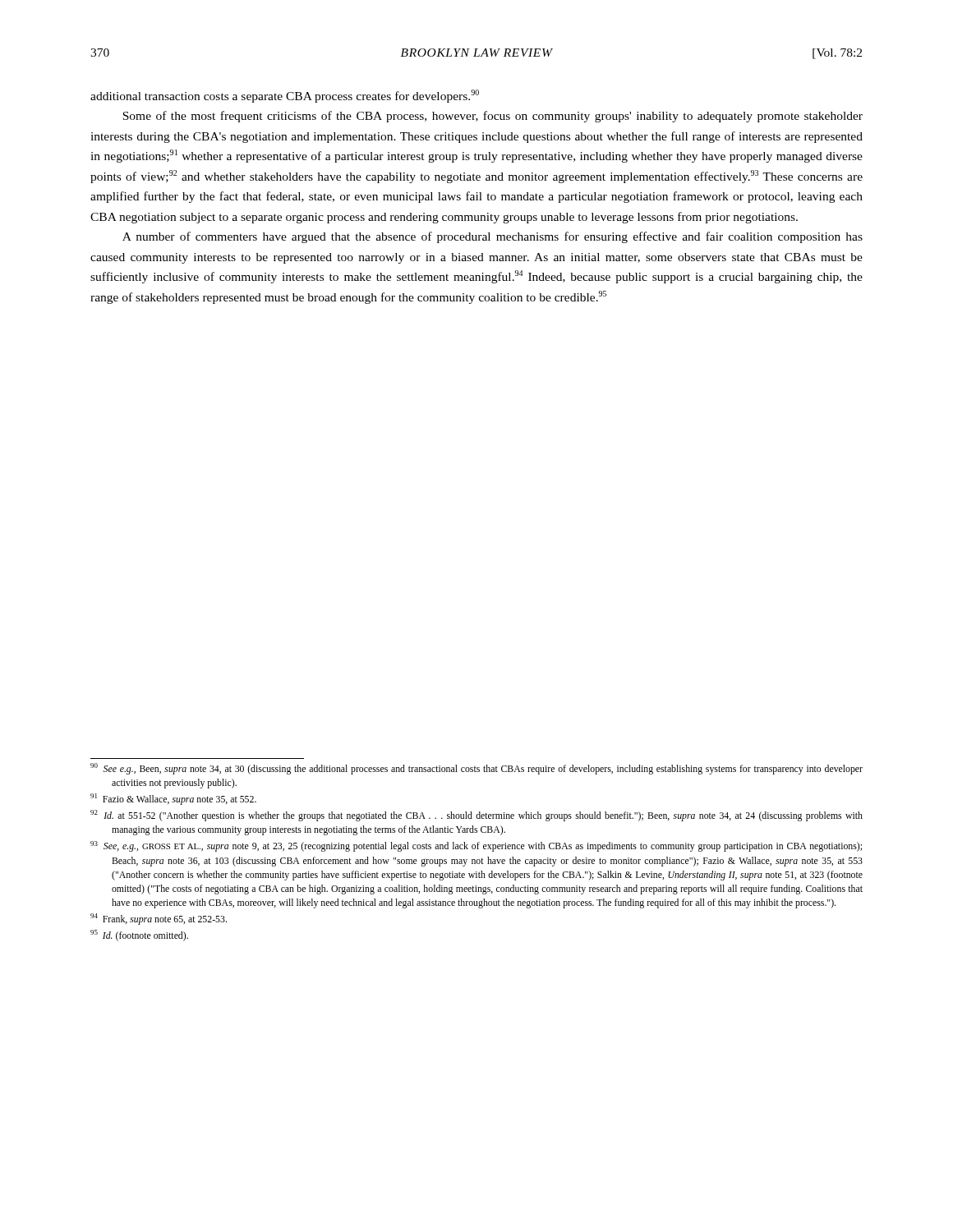Point to the region starting "A number of commenters have argued that"
953x1232 pixels.
476,267
